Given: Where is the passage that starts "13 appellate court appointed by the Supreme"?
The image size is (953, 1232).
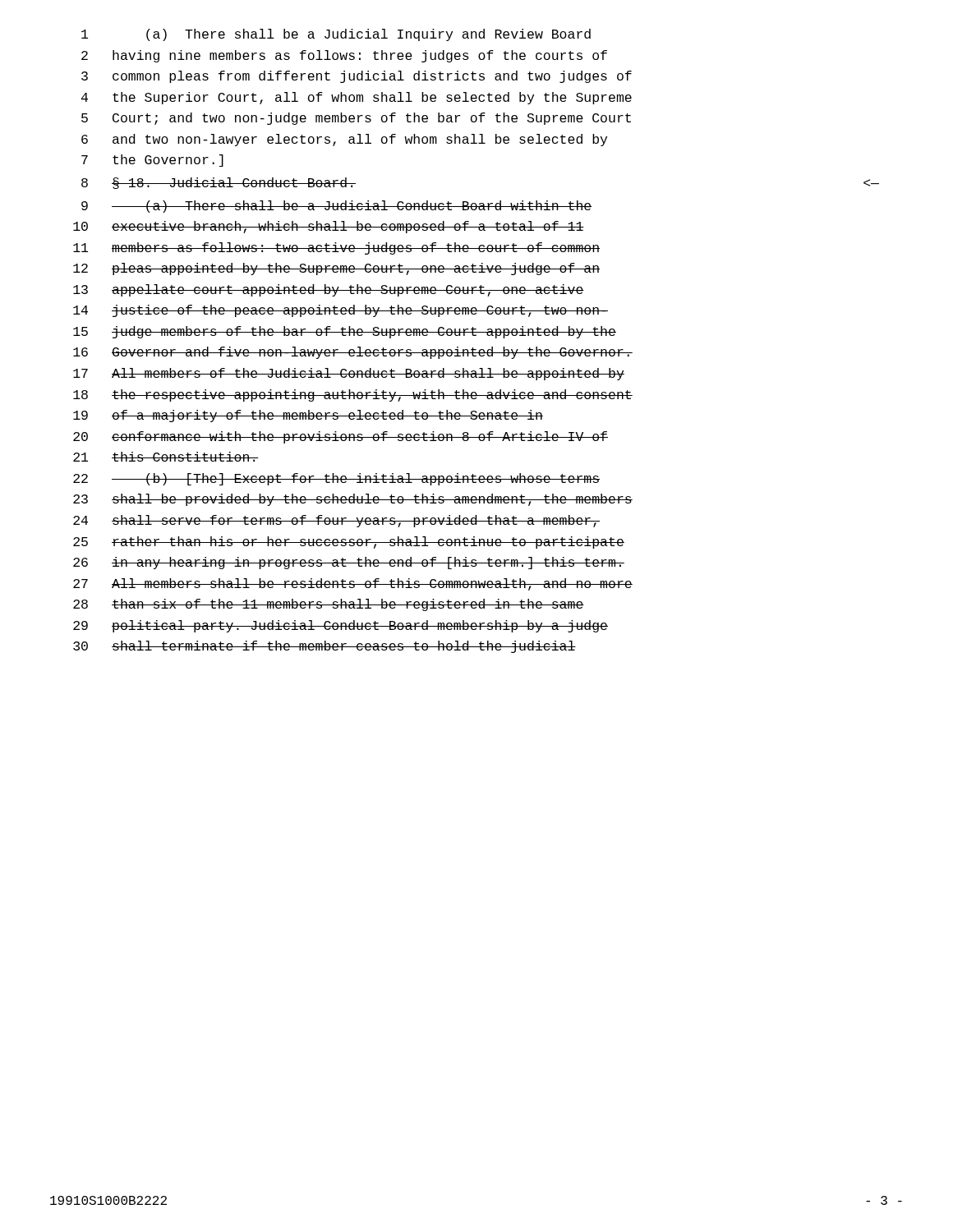Looking at the screenshot, I should click(316, 290).
